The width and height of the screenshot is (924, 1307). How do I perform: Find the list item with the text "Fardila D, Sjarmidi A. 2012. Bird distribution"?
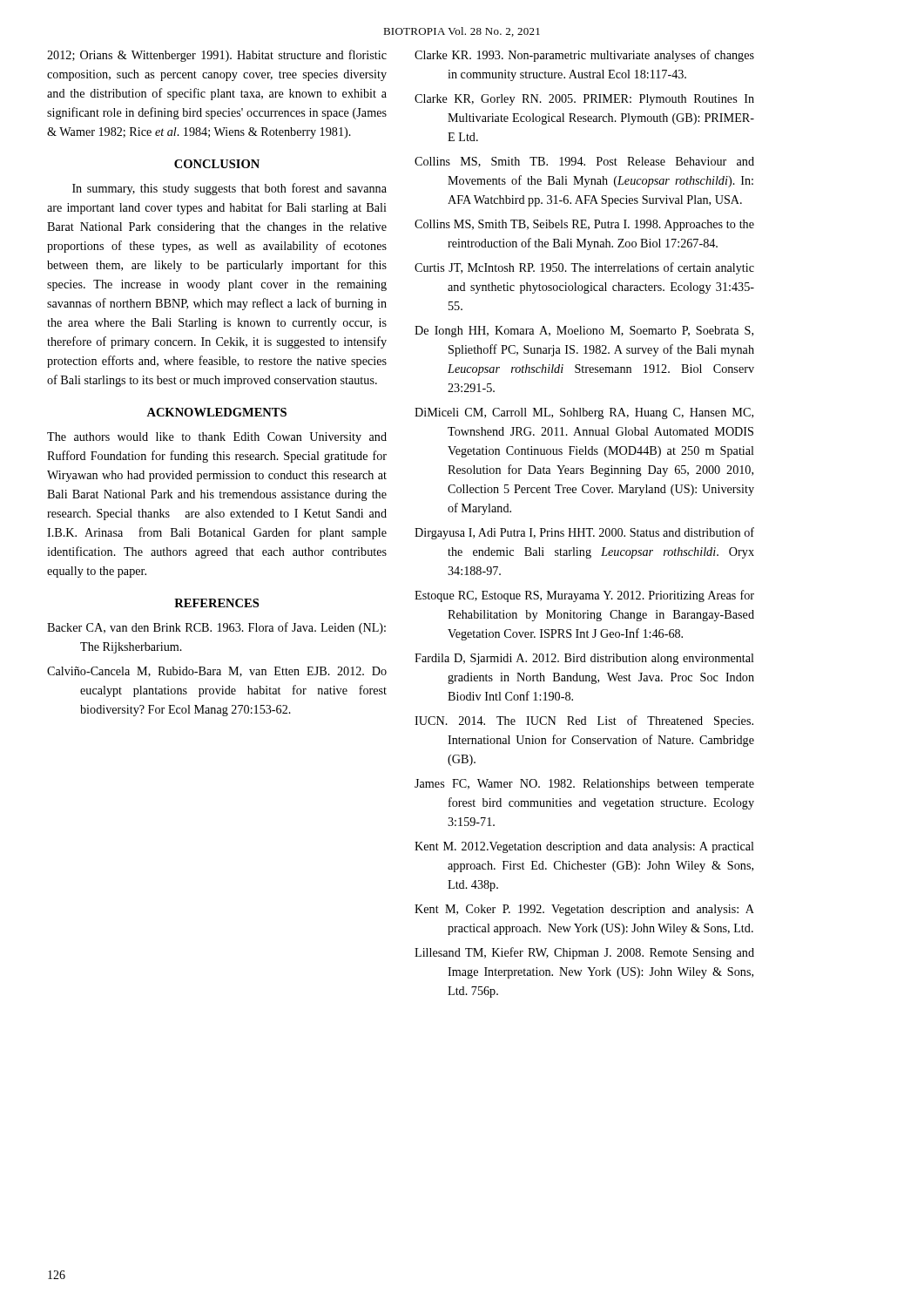coord(584,677)
